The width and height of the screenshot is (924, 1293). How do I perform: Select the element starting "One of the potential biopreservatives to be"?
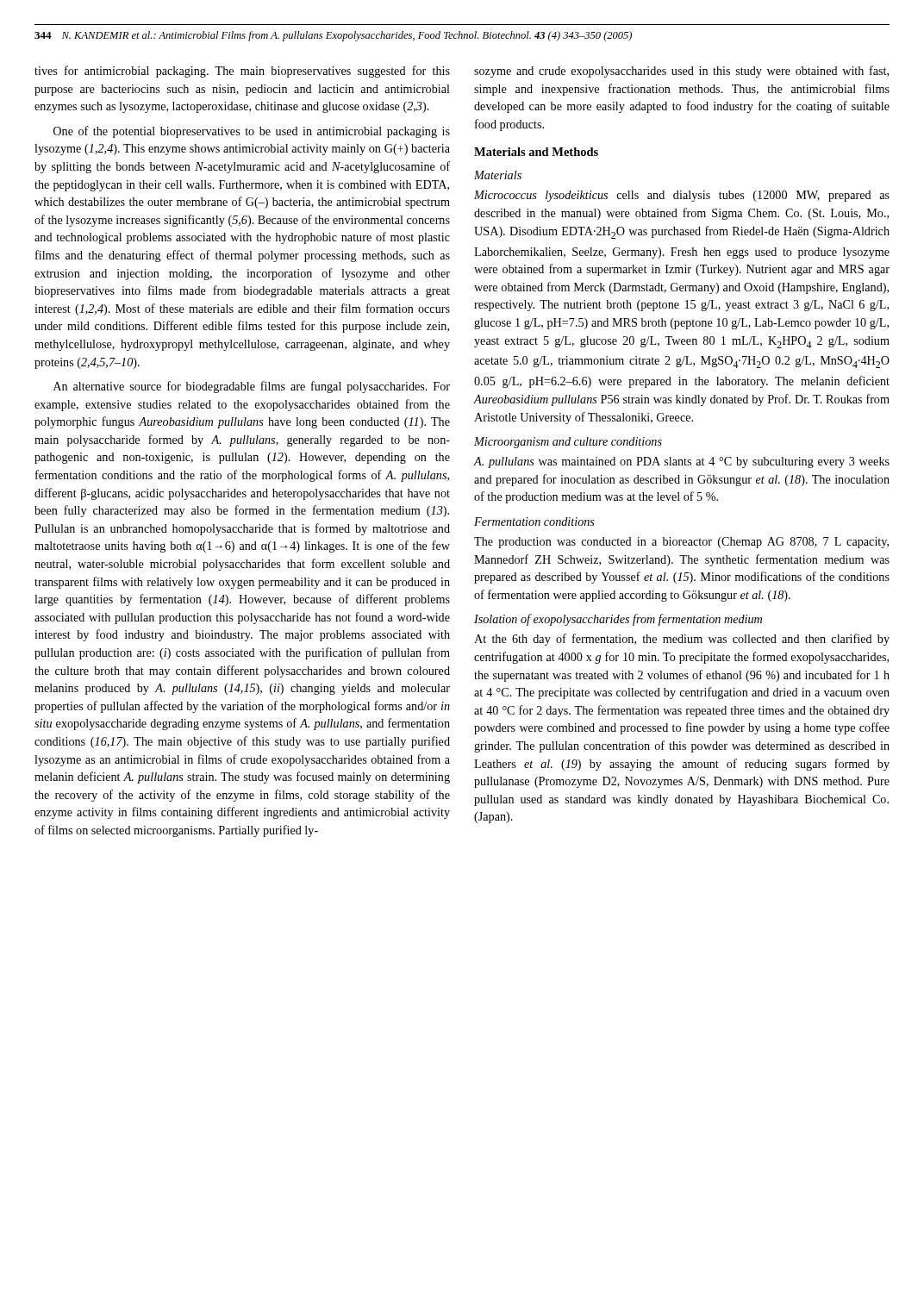point(242,246)
